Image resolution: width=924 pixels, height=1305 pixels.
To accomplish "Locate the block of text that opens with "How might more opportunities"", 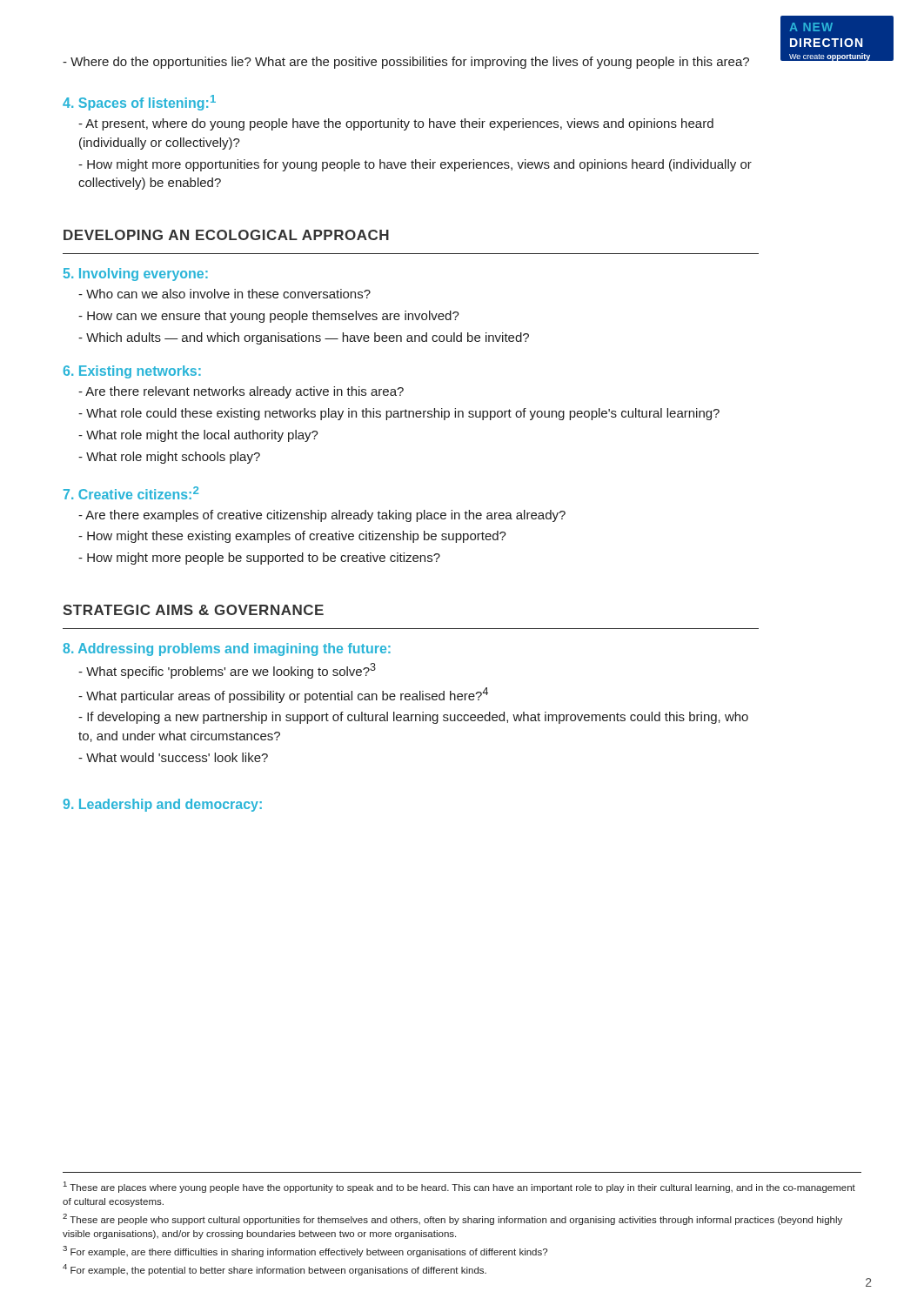I will 415,173.
